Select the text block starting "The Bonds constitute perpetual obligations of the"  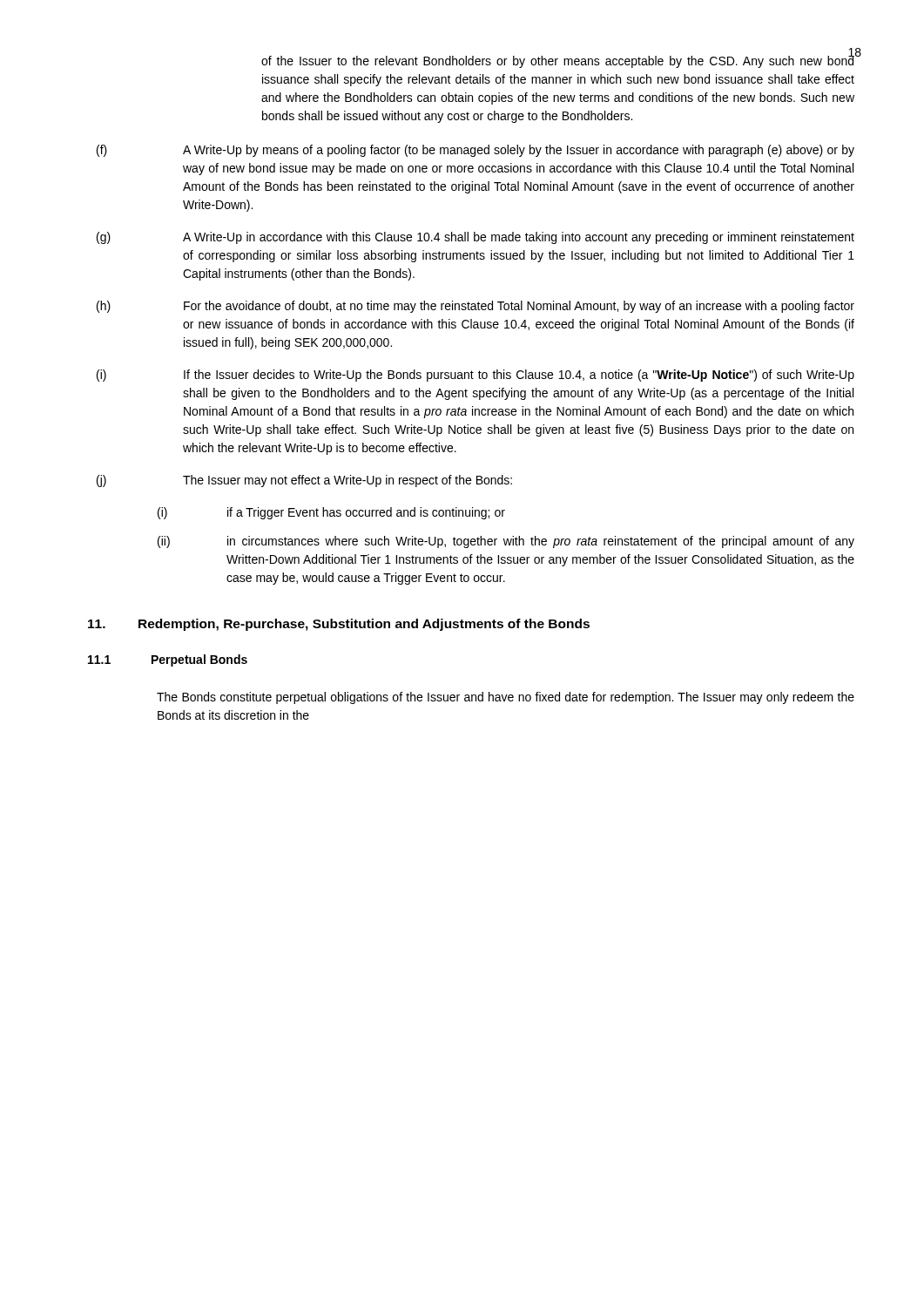506,706
